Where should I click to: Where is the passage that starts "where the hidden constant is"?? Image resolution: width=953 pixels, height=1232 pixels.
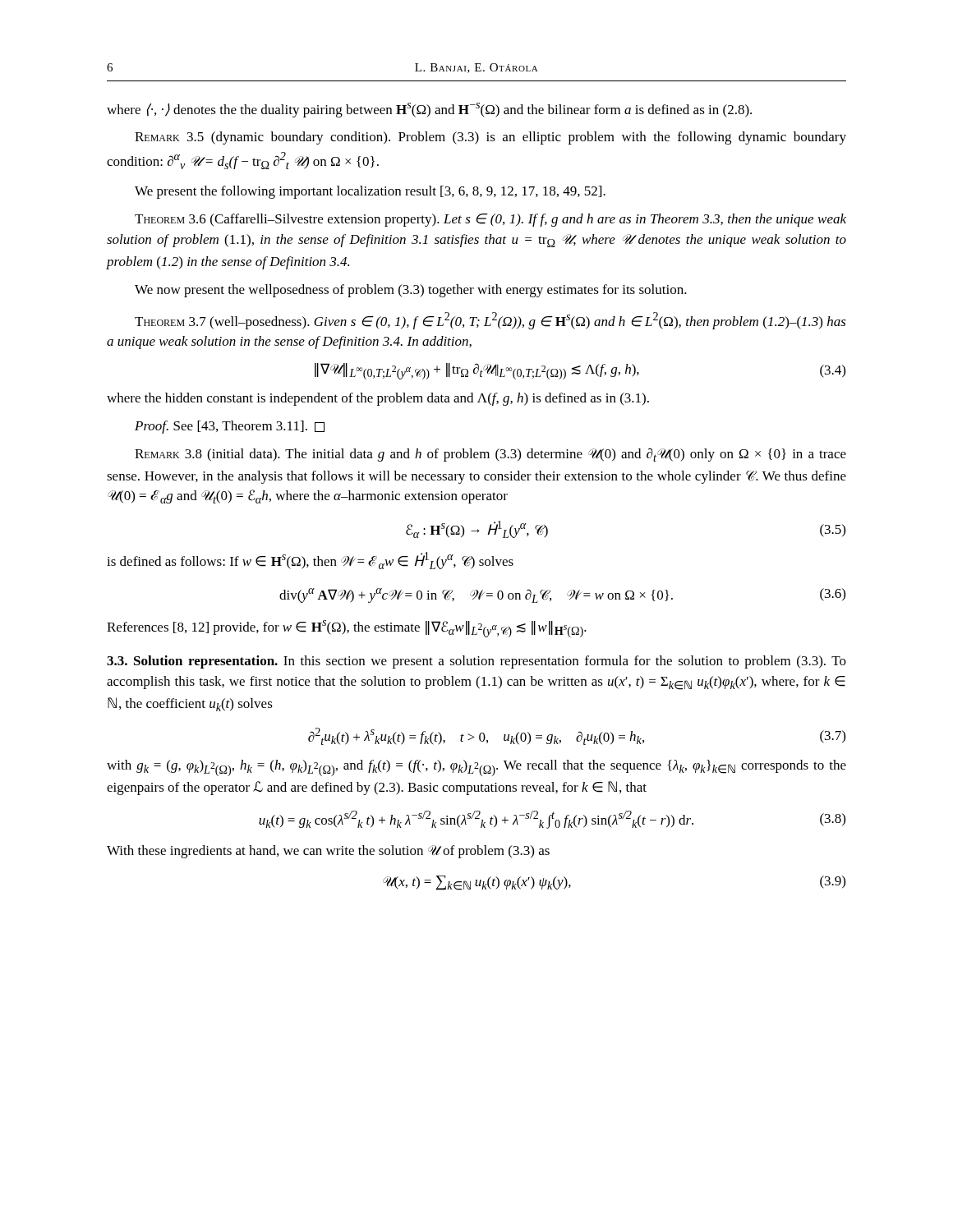click(x=476, y=398)
